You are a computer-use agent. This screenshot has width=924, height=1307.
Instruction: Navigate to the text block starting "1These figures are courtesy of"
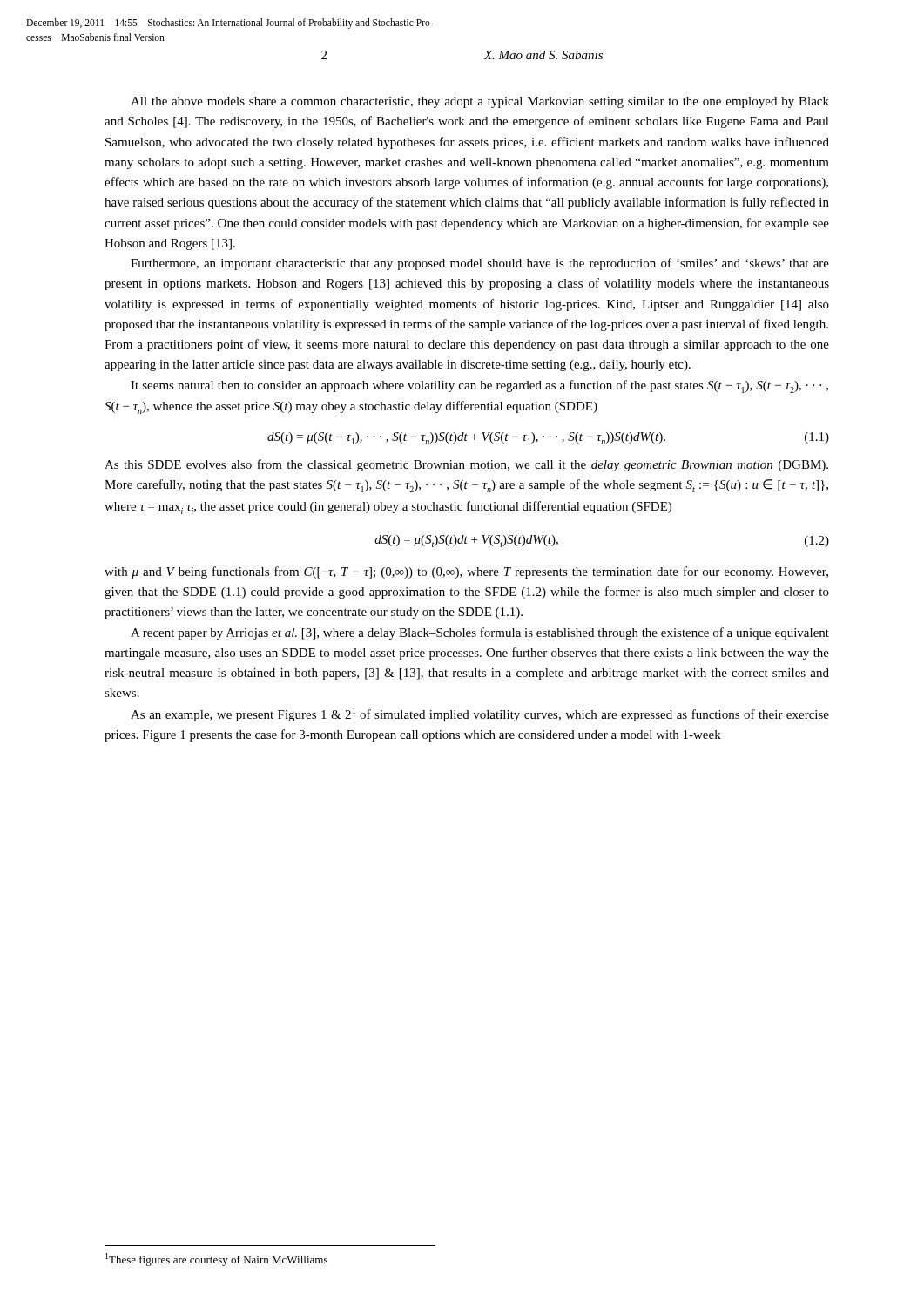216,1259
